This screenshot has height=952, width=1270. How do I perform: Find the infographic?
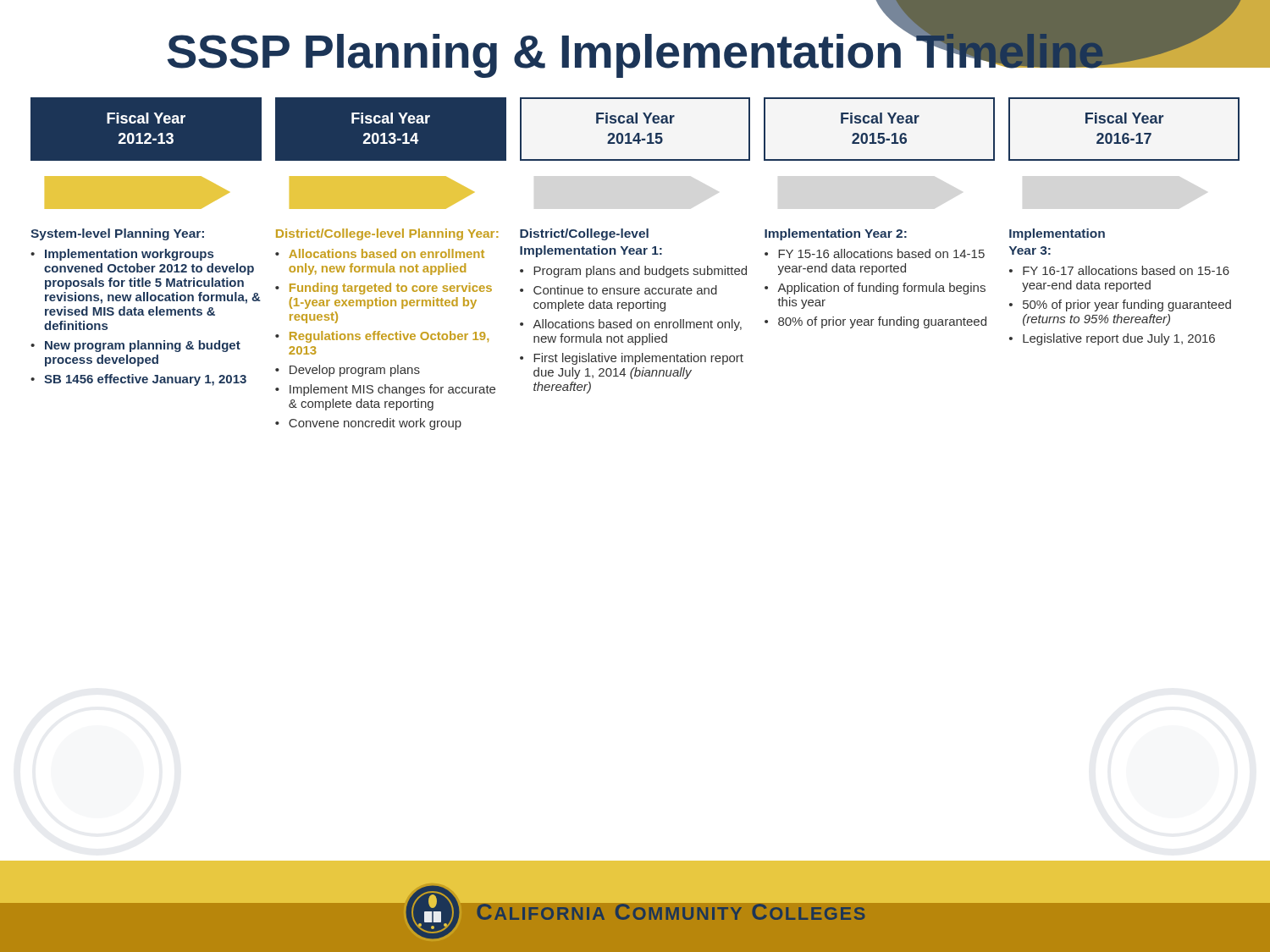[x=635, y=476]
